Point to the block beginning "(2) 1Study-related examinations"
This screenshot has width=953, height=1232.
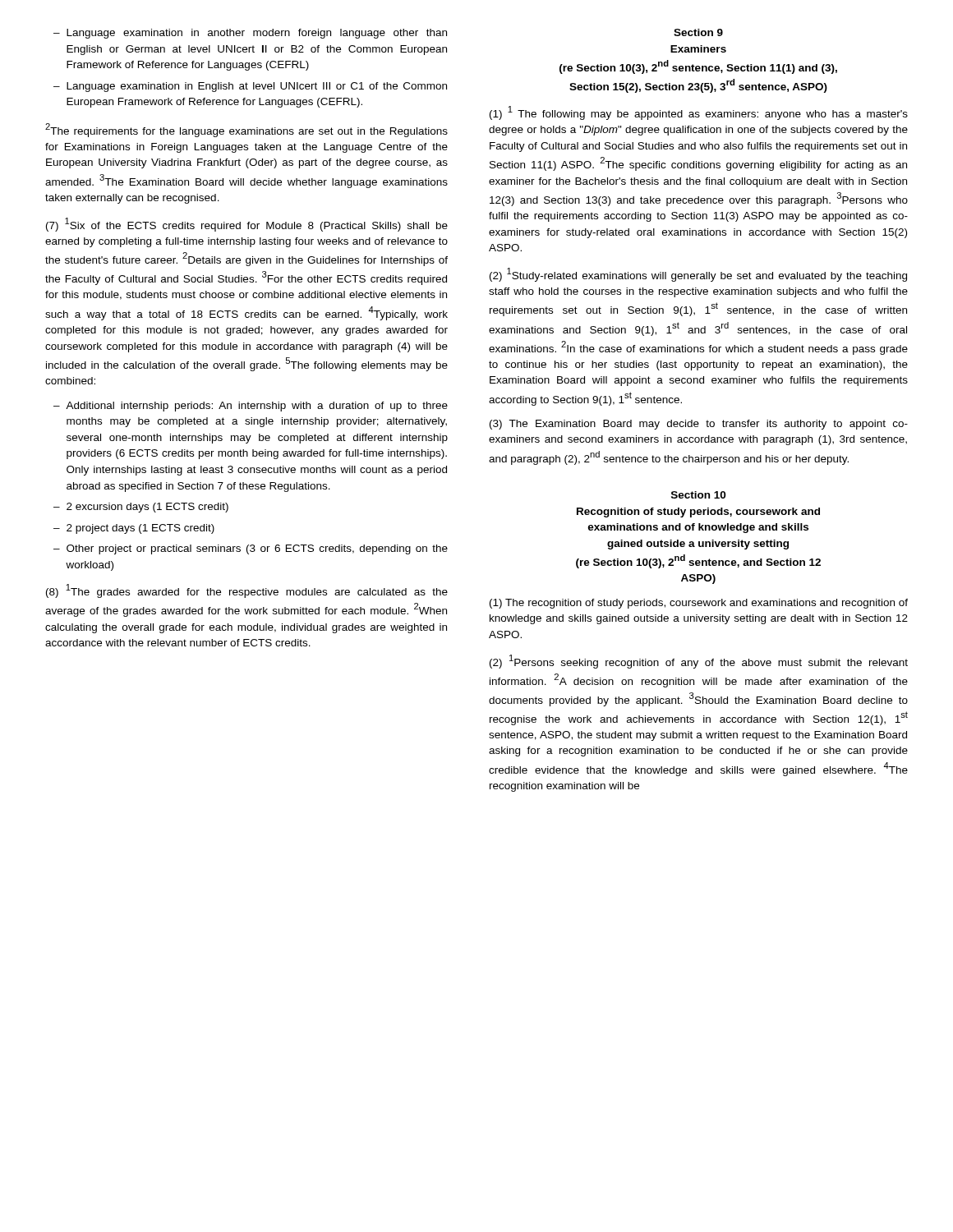pyautogui.click(x=698, y=336)
